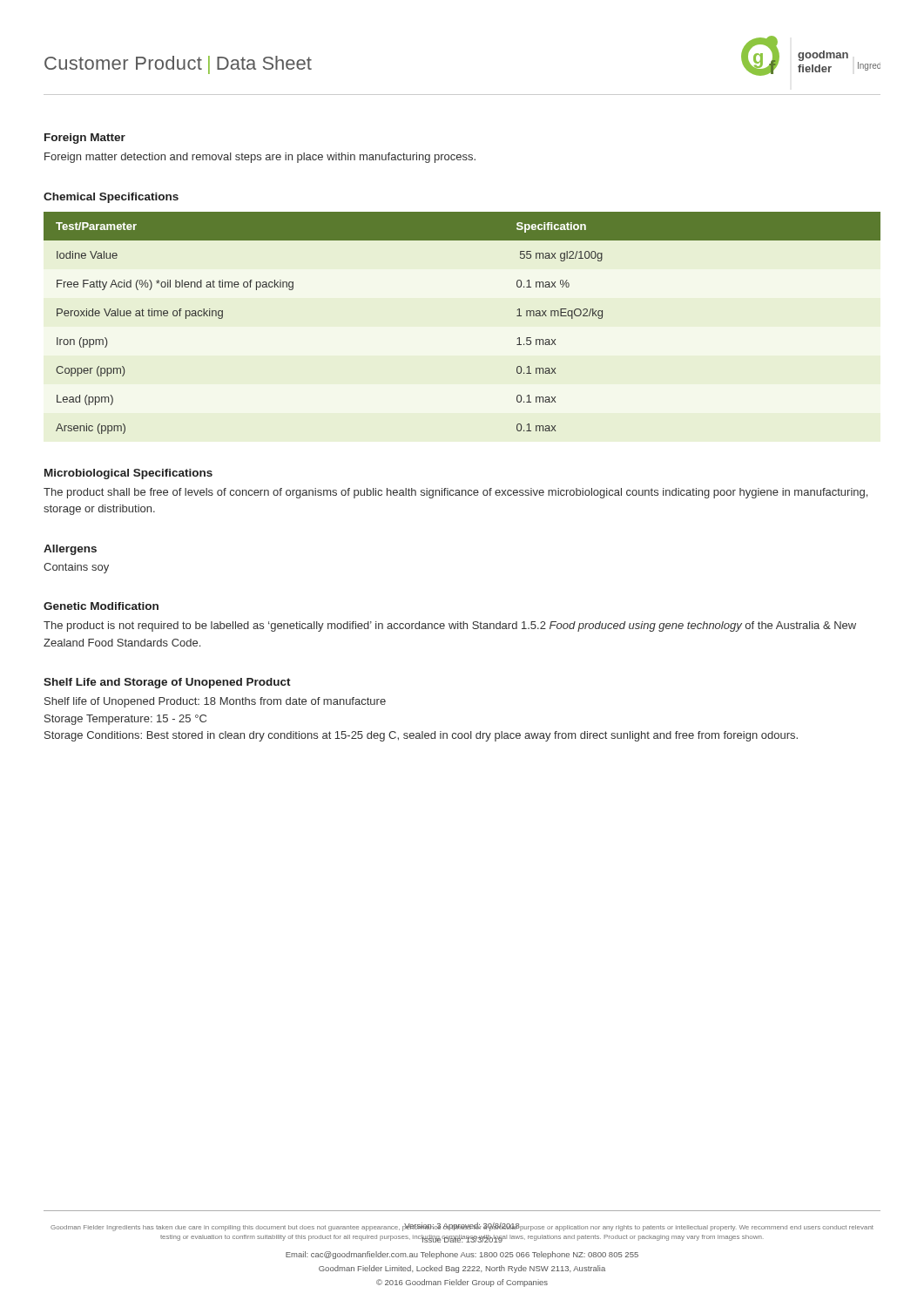Locate the element starting "Chemical Specifications"
This screenshot has width=924, height=1307.
pyautogui.click(x=111, y=196)
